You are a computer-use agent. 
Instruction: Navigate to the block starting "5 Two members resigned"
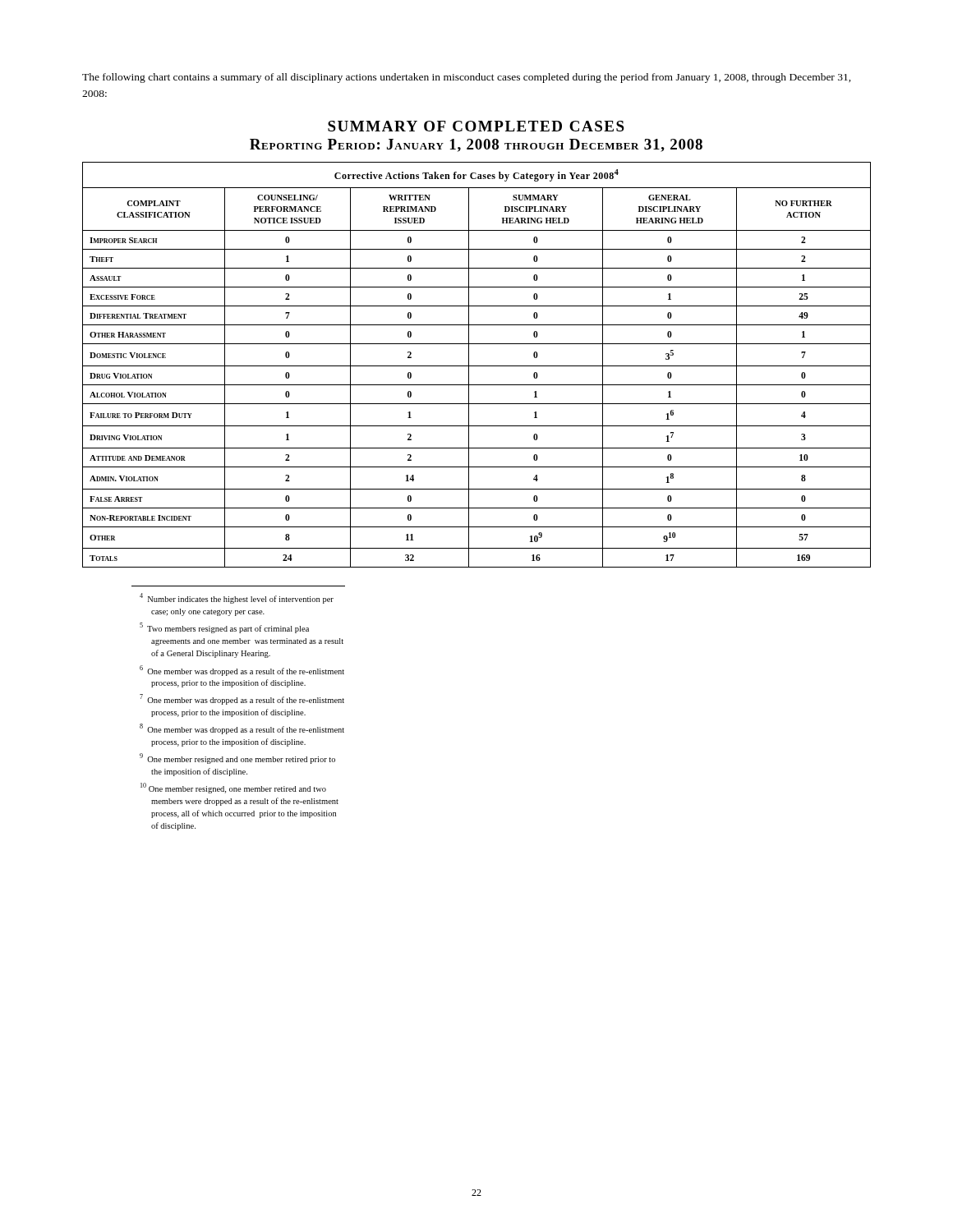(242, 640)
